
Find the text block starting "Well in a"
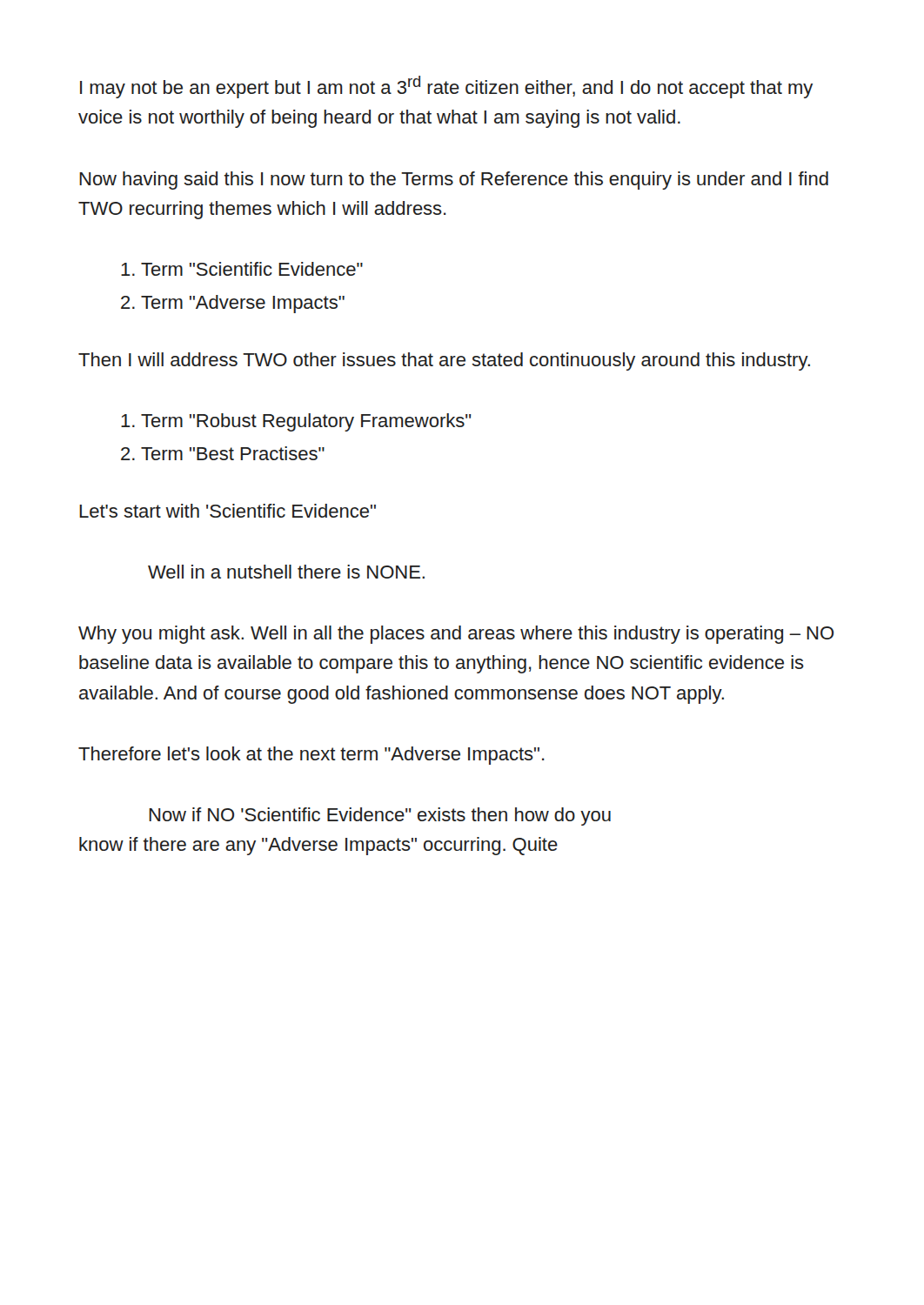[287, 572]
